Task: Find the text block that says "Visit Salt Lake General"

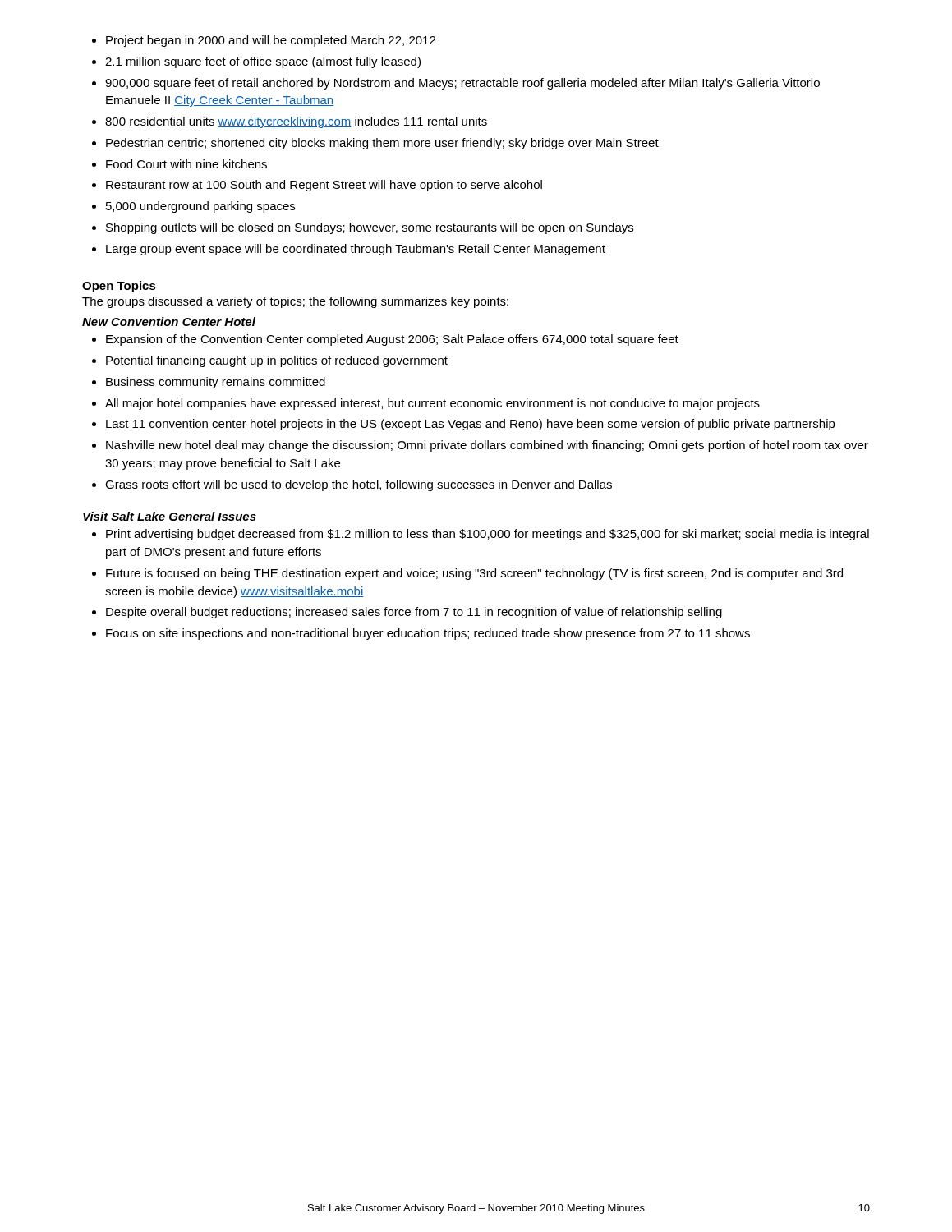Action: (169, 516)
